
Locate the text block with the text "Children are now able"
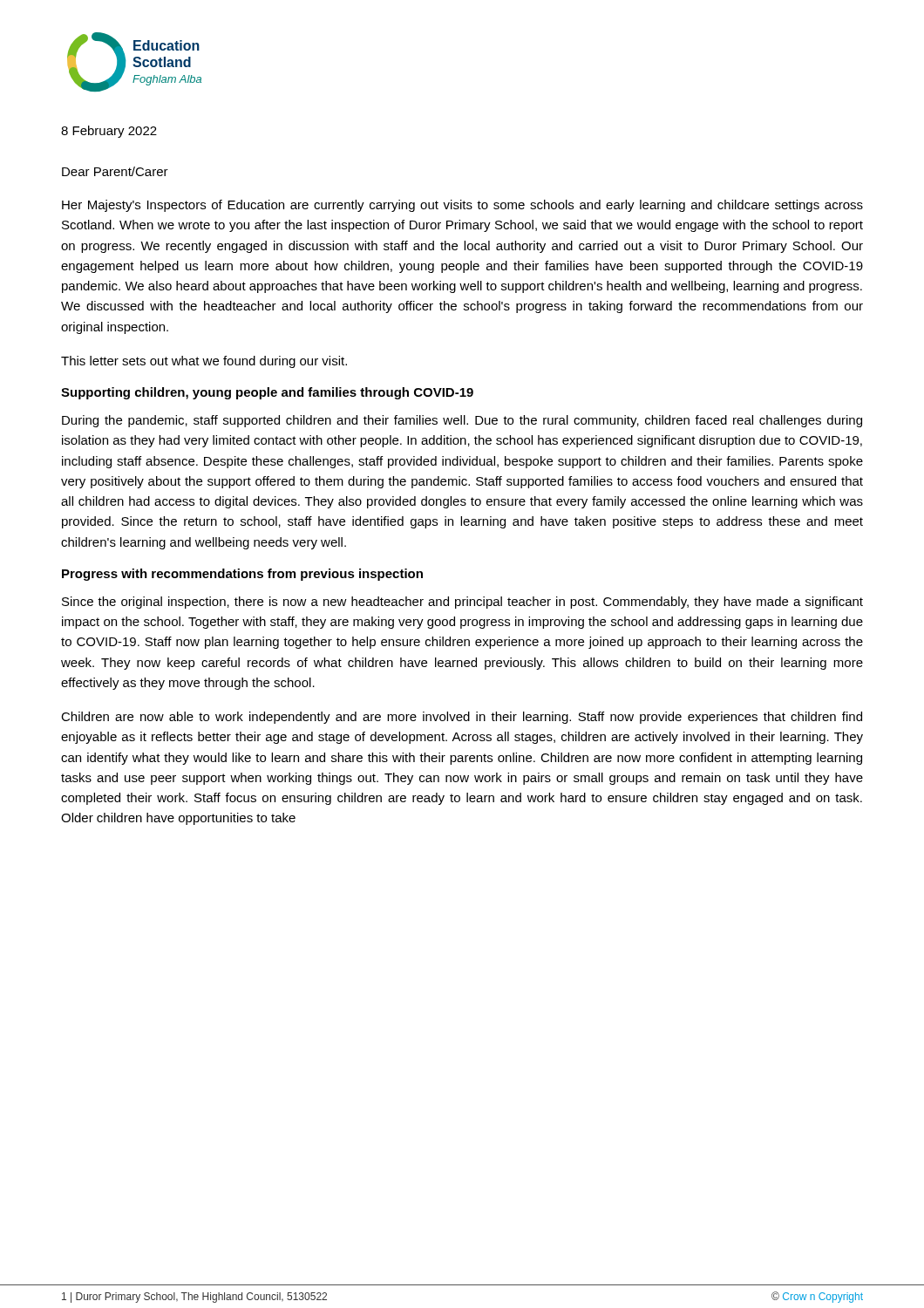[x=462, y=767]
